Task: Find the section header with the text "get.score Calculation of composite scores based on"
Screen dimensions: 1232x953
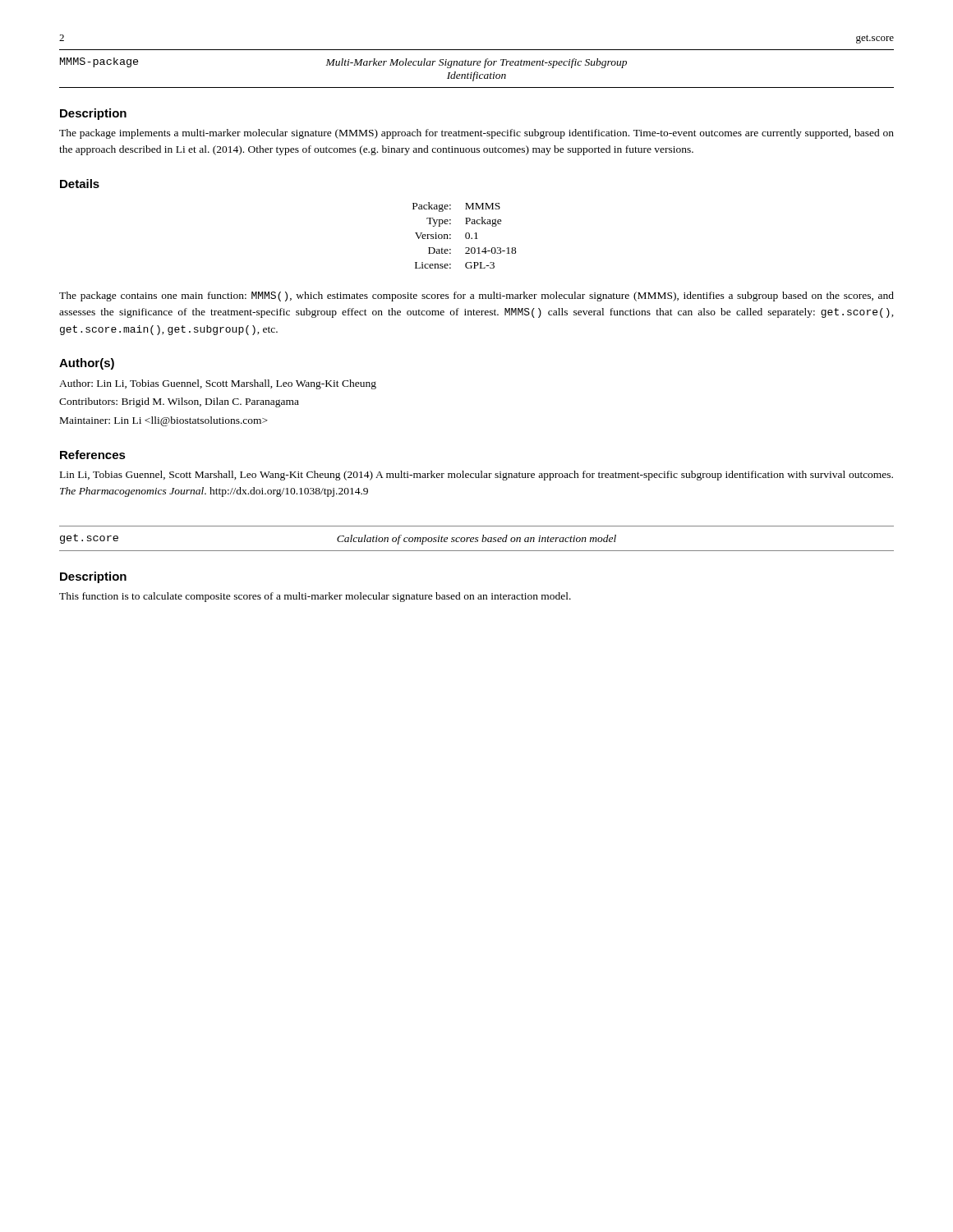Action: click(x=476, y=542)
